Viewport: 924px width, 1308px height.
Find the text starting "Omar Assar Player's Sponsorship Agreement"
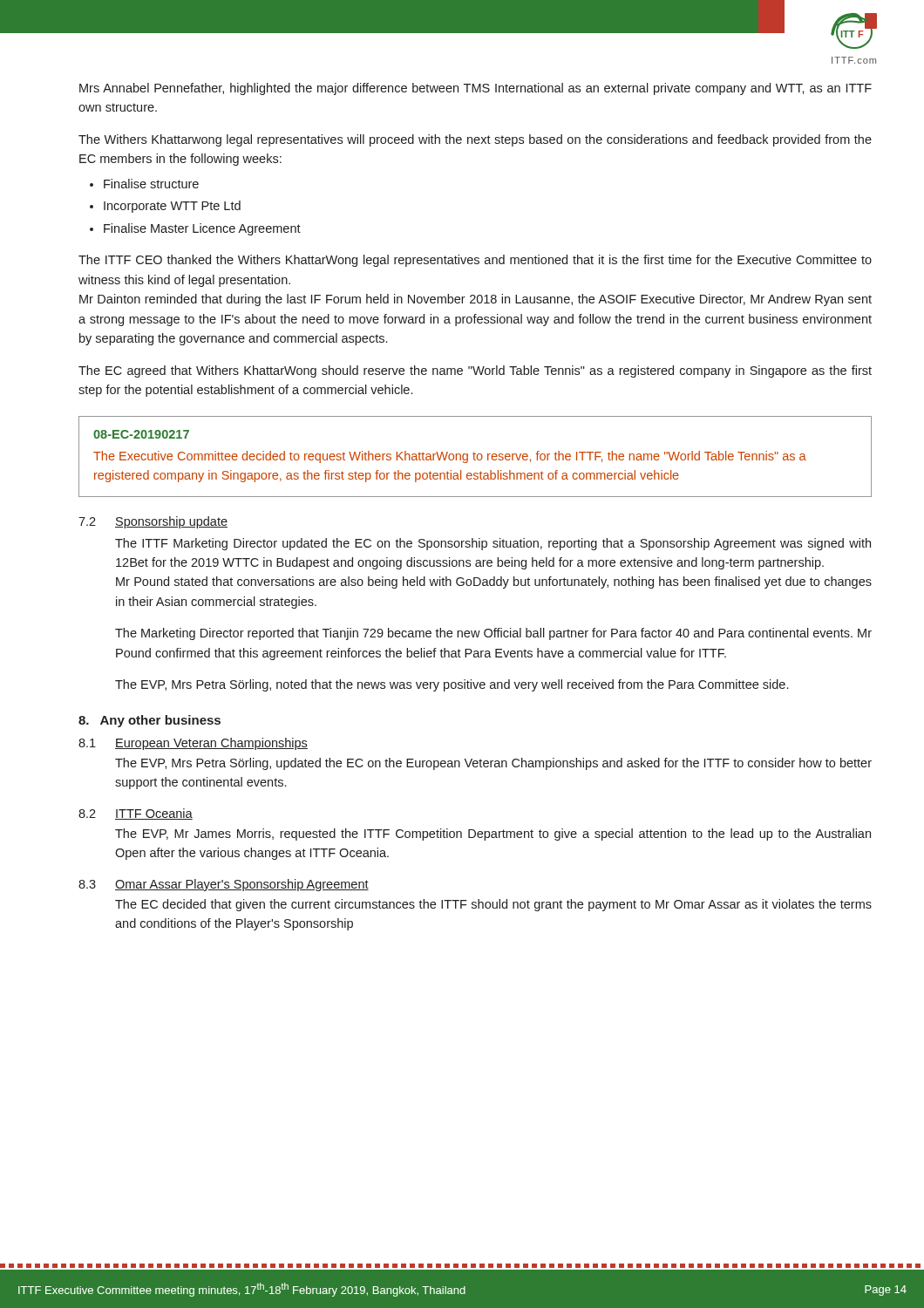[x=242, y=884]
